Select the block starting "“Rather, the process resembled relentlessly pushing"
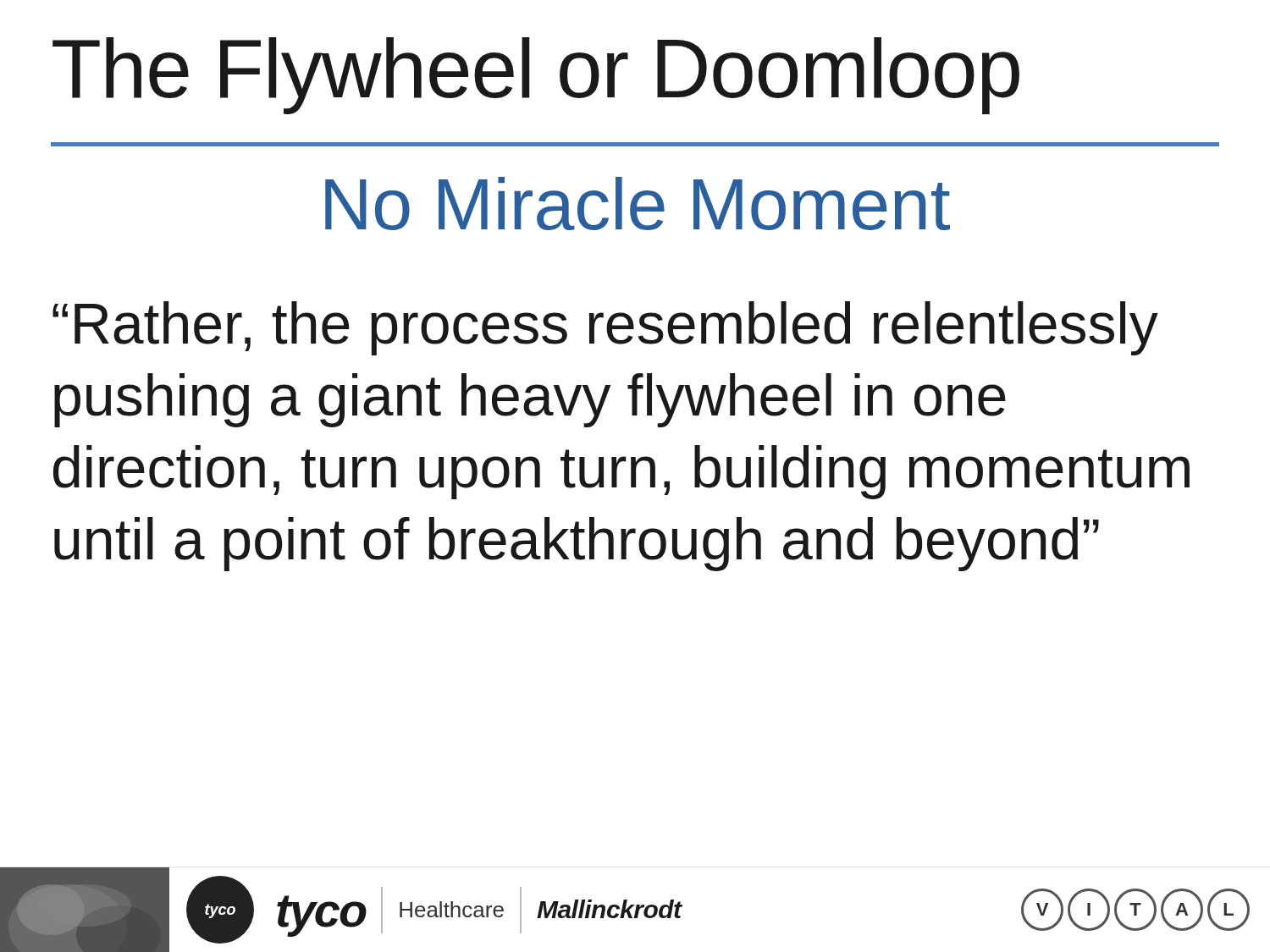The image size is (1270, 952). click(622, 431)
